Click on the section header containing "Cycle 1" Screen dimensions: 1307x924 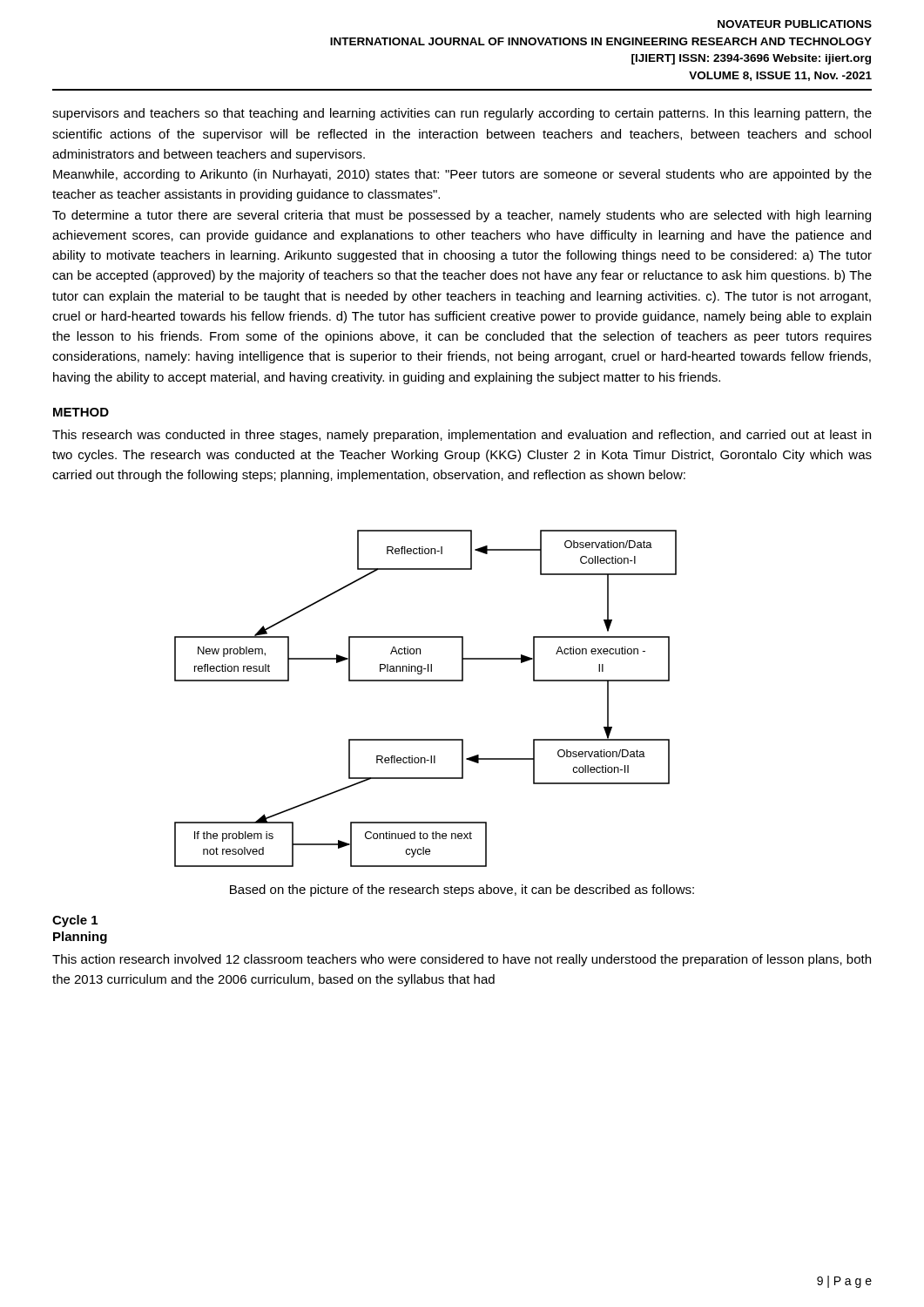[75, 919]
